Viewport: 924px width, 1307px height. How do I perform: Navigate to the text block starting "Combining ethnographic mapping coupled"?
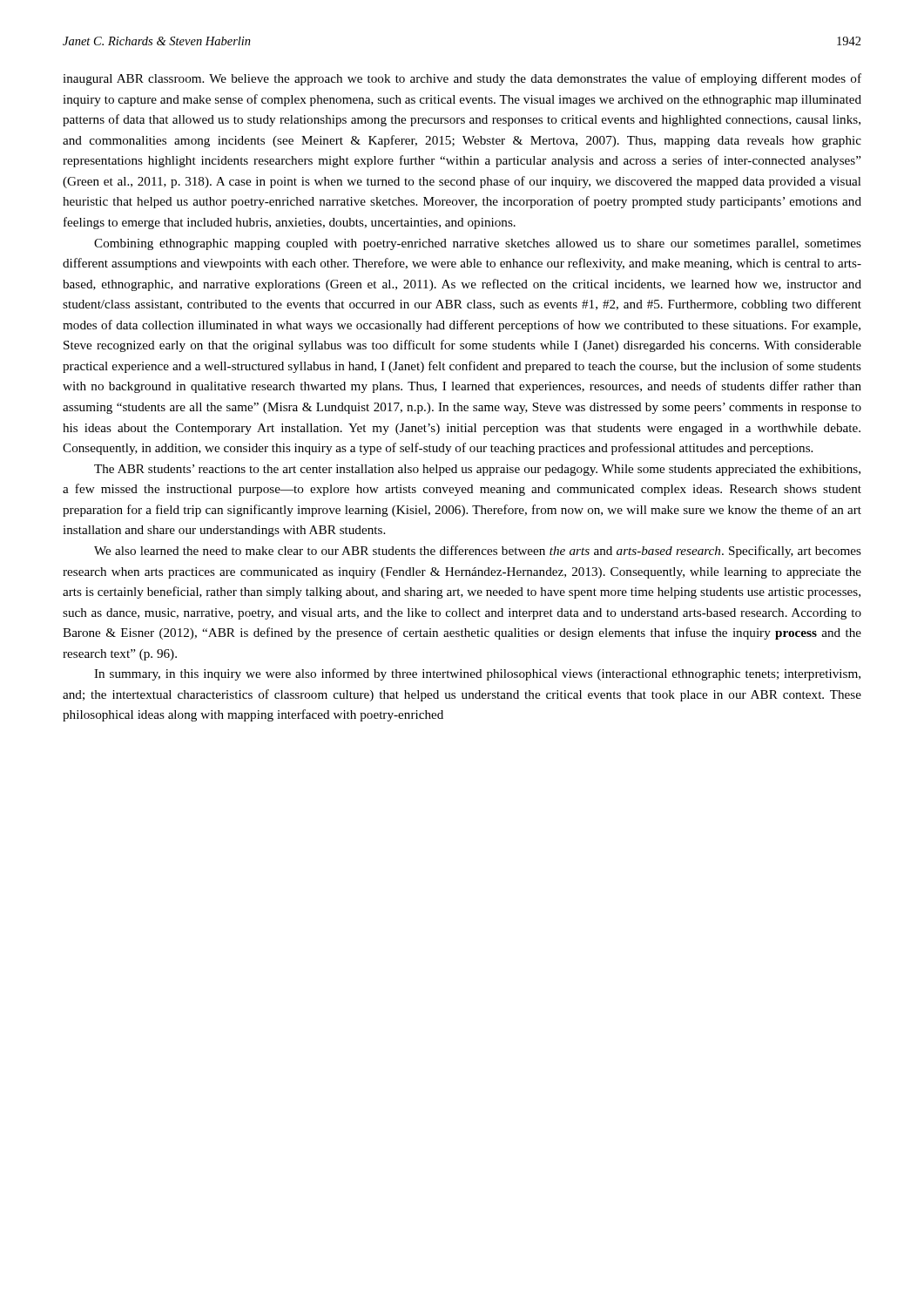pyautogui.click(x=462, y=345)
